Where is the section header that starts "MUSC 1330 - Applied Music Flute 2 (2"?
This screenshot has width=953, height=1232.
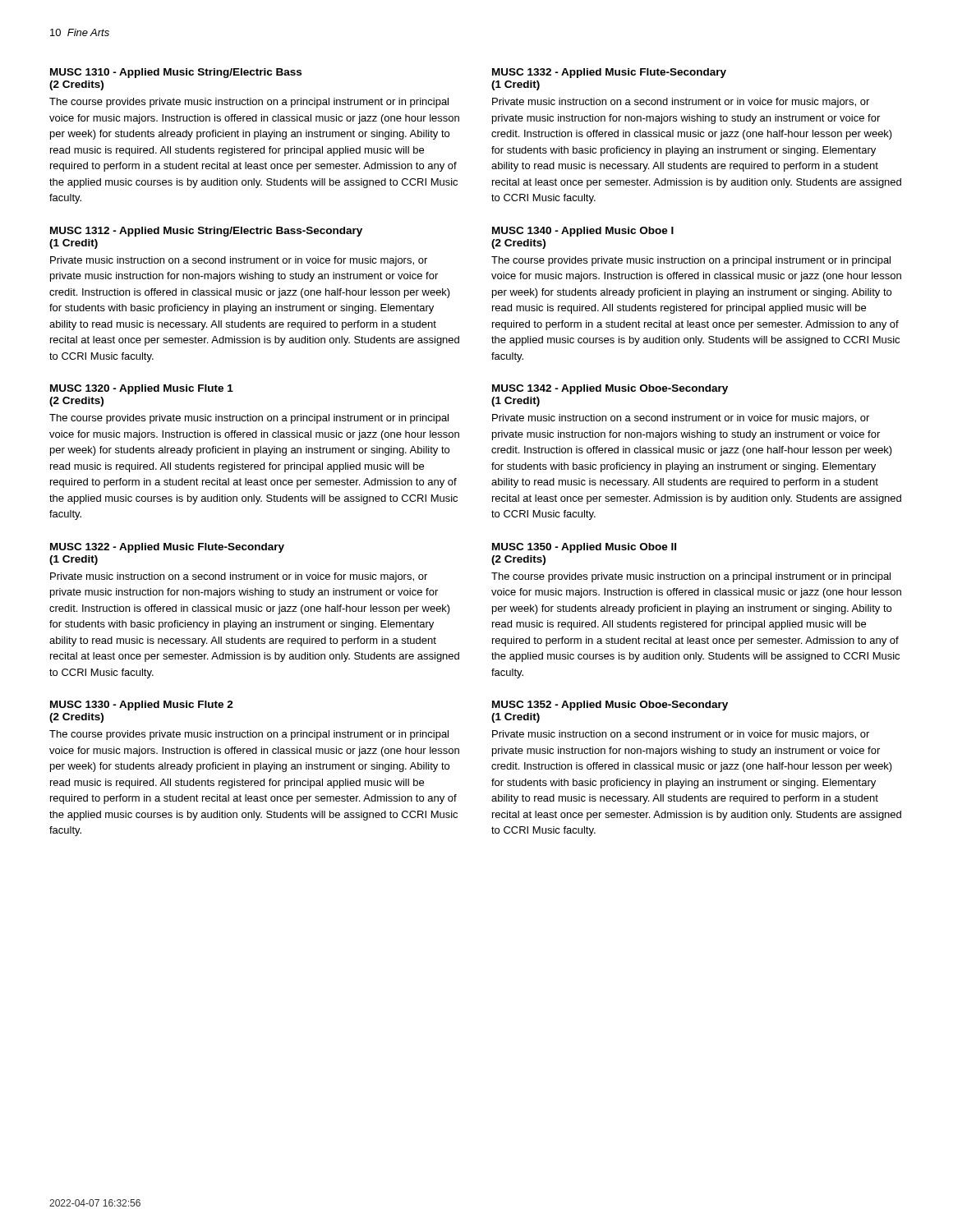pos(255,768)
